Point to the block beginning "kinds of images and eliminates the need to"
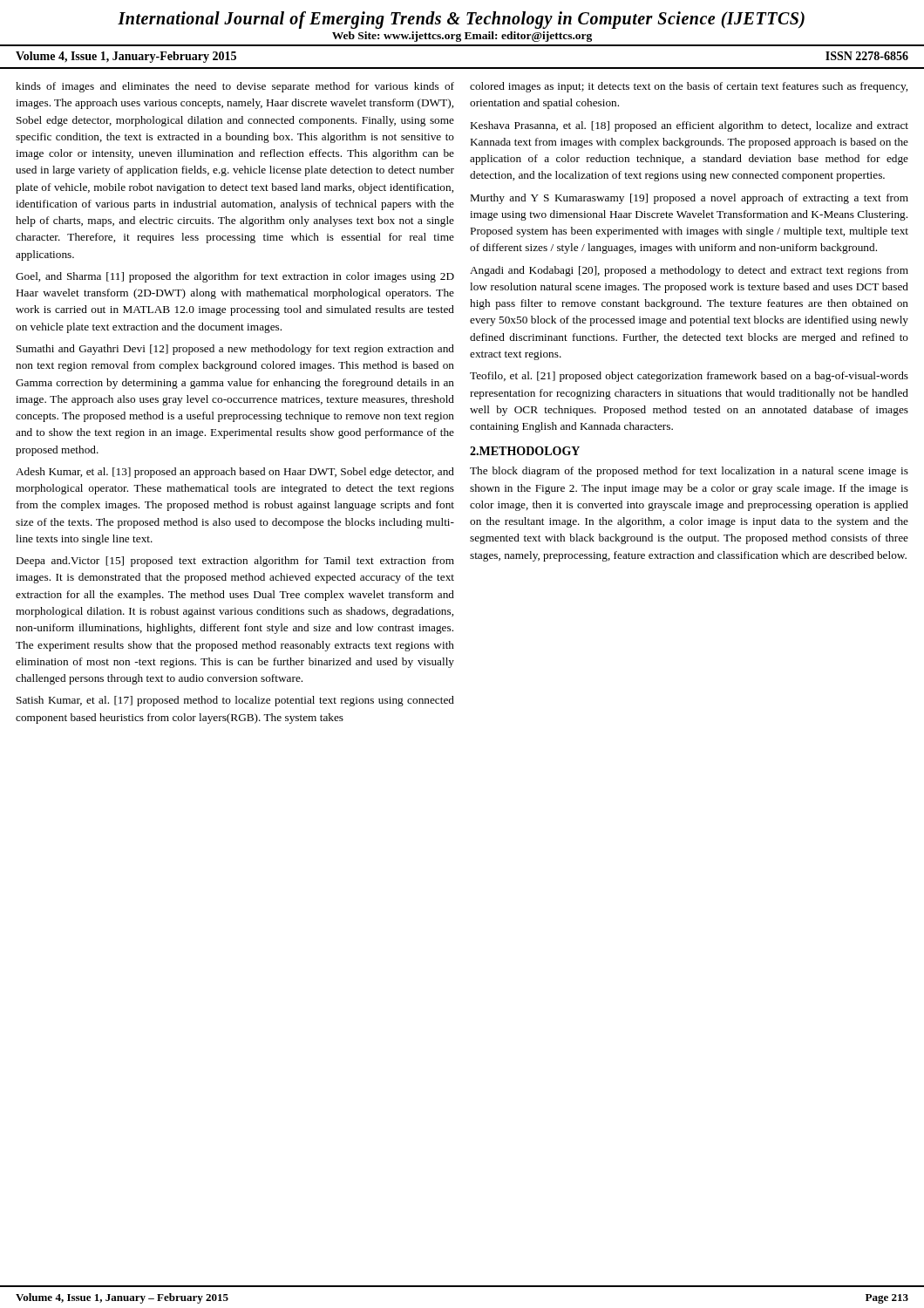Screen dimensions: 1308x924 coord(235,170)
